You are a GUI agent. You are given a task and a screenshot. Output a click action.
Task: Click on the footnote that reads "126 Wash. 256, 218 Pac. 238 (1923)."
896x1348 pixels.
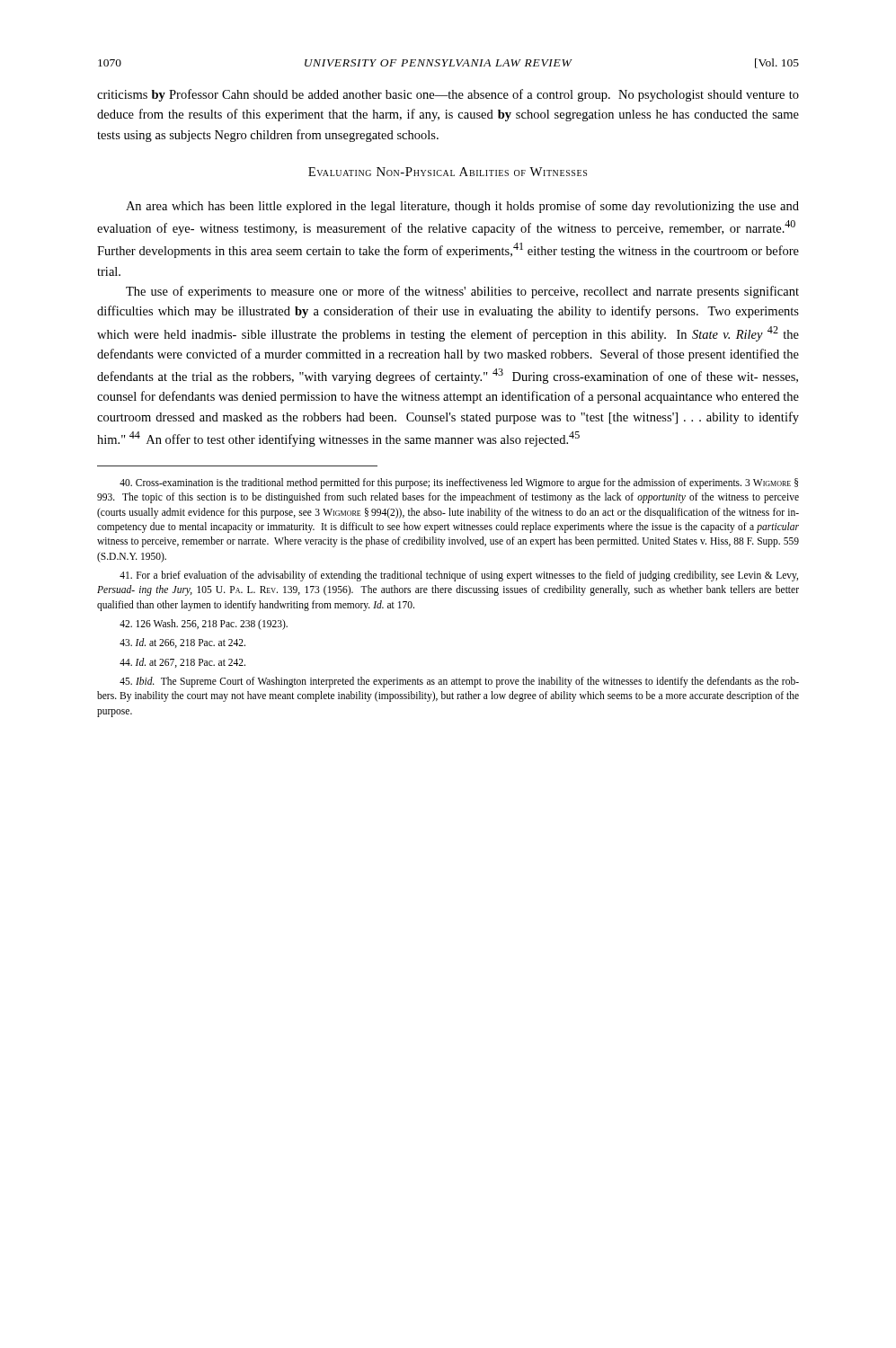[204, 624]
